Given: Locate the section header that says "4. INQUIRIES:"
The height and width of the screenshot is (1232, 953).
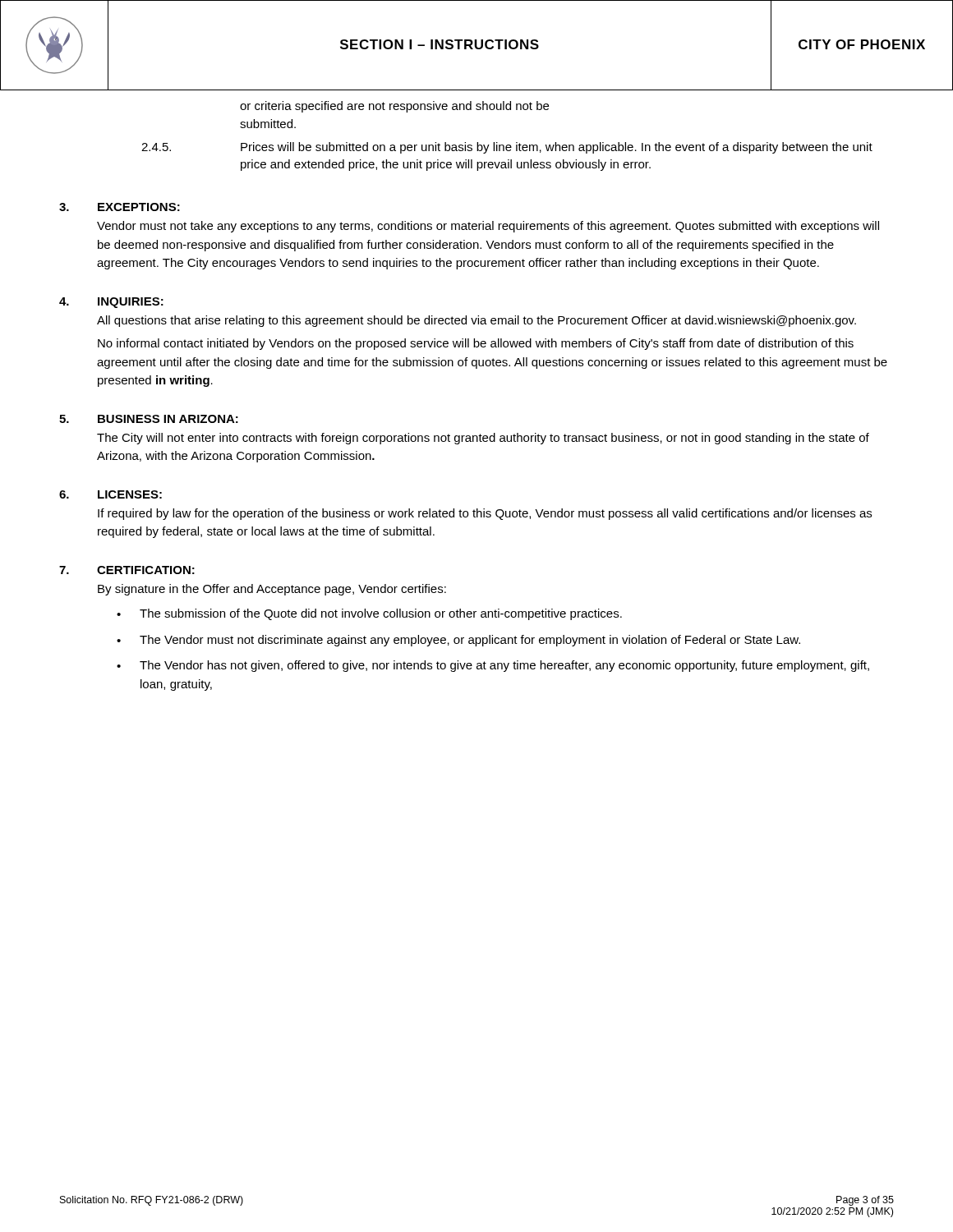Looking at the screenshot, I should pyautogui.click(x=112, y=301).
